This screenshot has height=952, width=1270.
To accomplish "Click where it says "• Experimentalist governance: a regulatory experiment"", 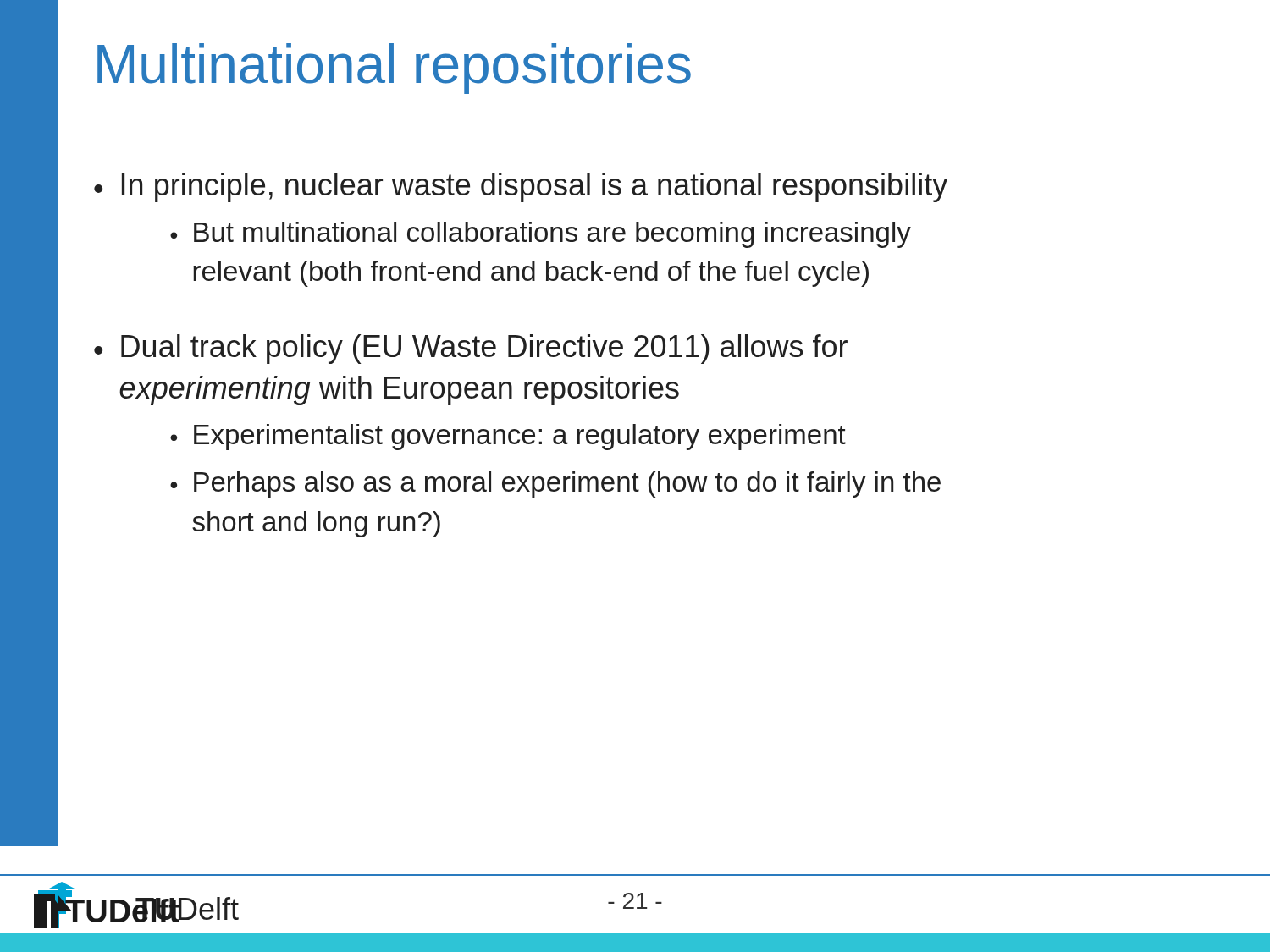I will 508,435.
